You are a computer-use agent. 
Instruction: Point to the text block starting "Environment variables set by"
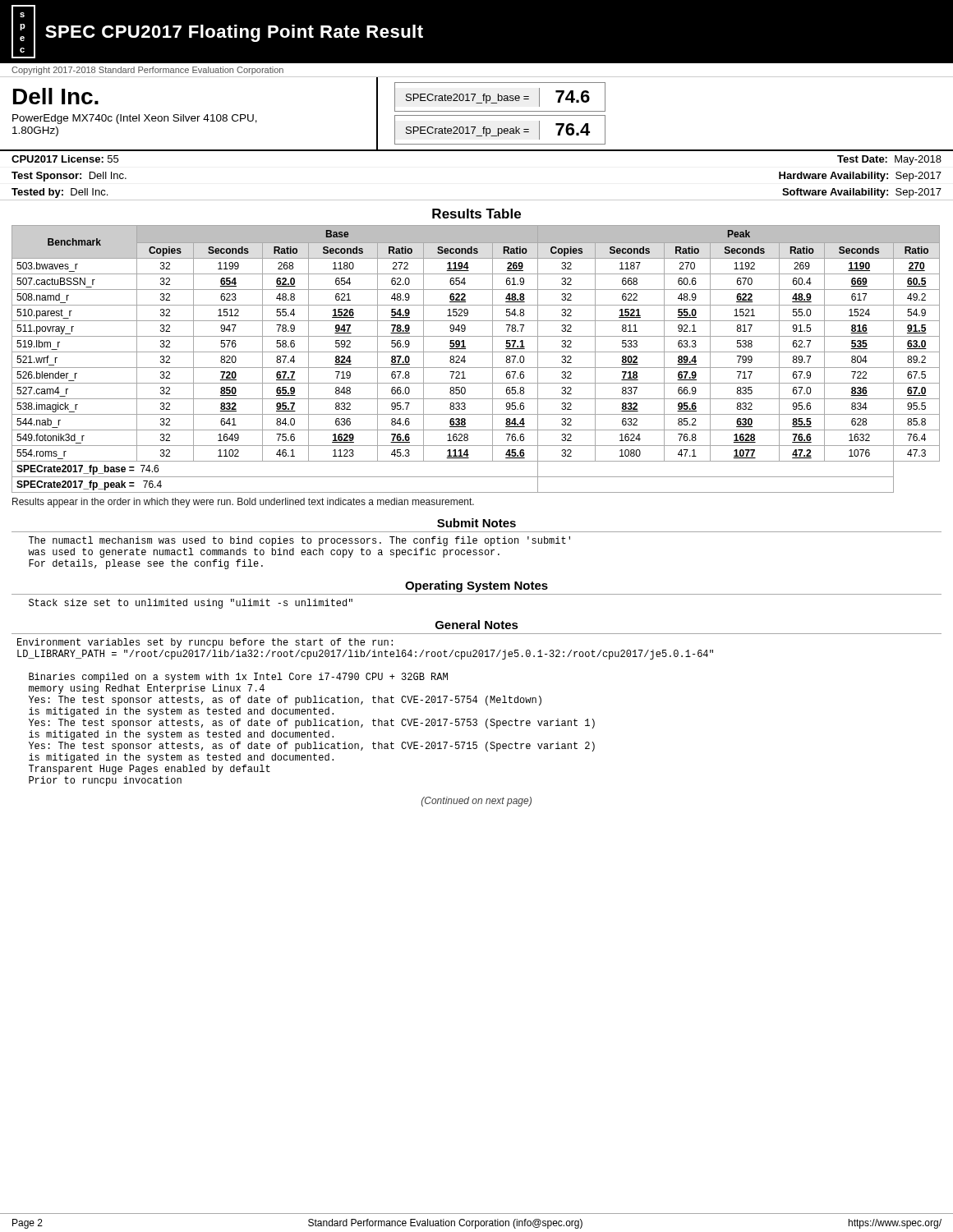pos(365,712)
